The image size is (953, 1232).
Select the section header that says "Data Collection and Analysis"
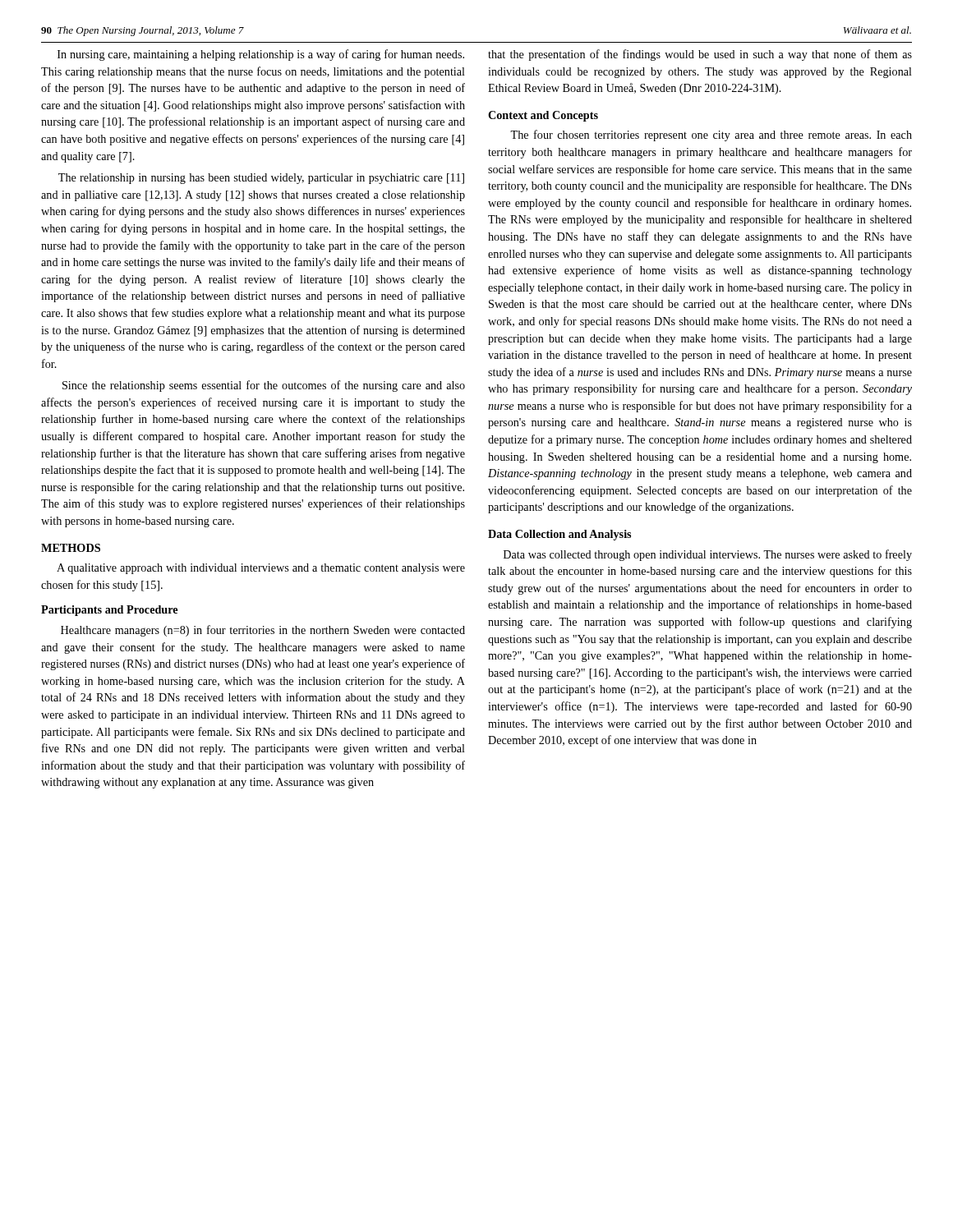coord(560,534)
